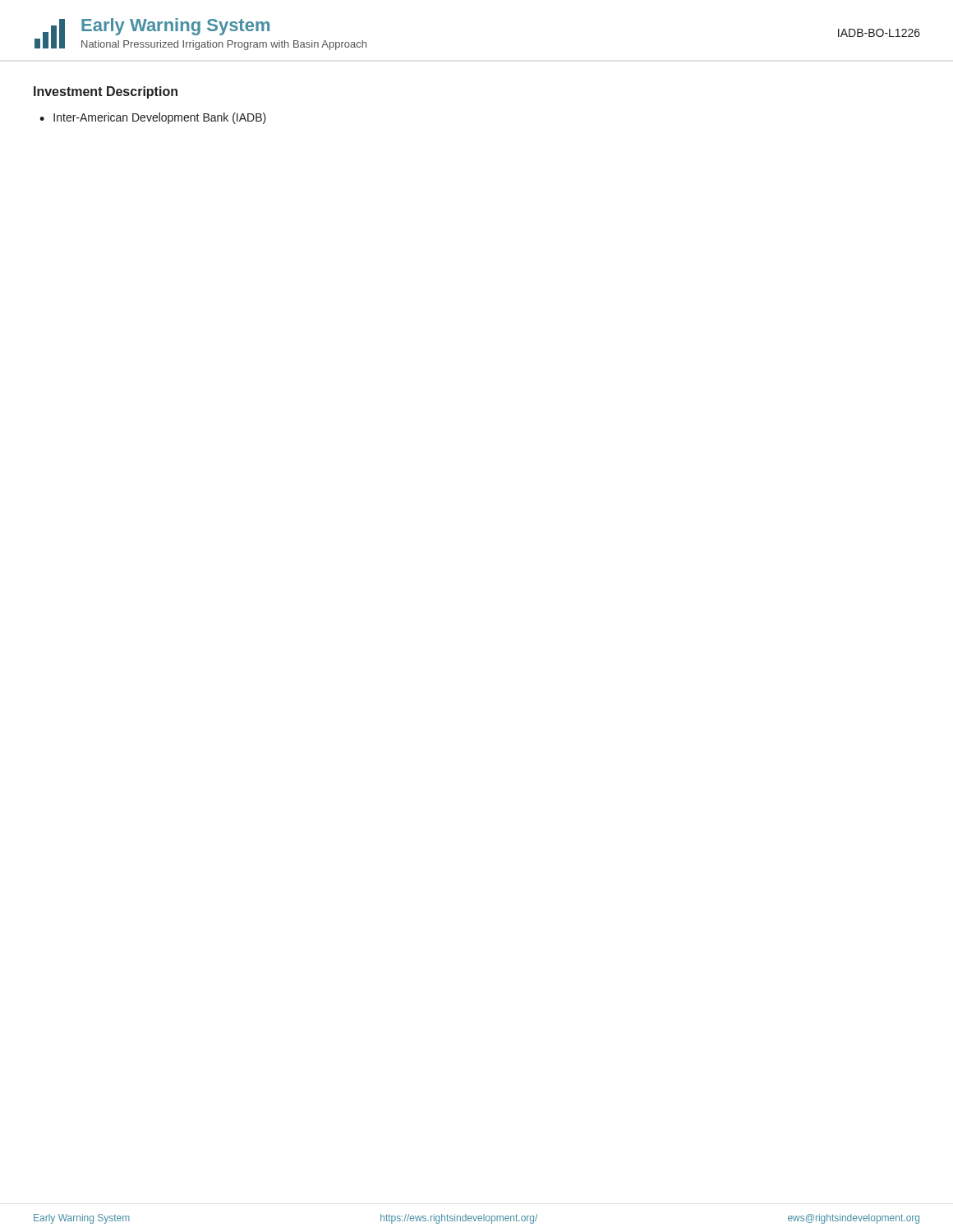The height and width of the screenshot is (1232, 953).
Task: Point to the block starting "Investment Description"
Action: pyautogui.click(x=106, y=92)
